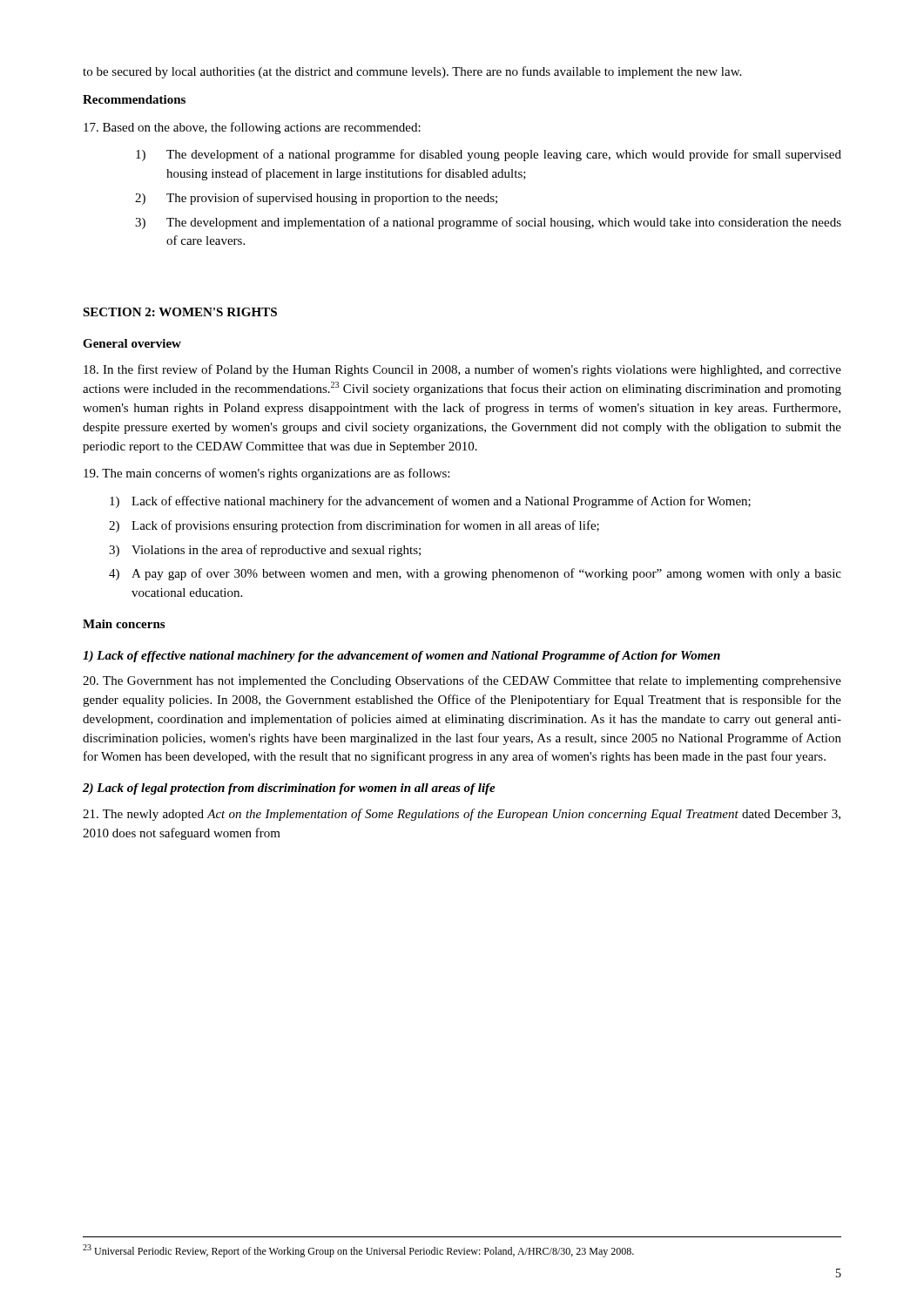924x1307 pixels.
Task: Find the region starting "The newly adopted Act on"
Action: [462, 824]
